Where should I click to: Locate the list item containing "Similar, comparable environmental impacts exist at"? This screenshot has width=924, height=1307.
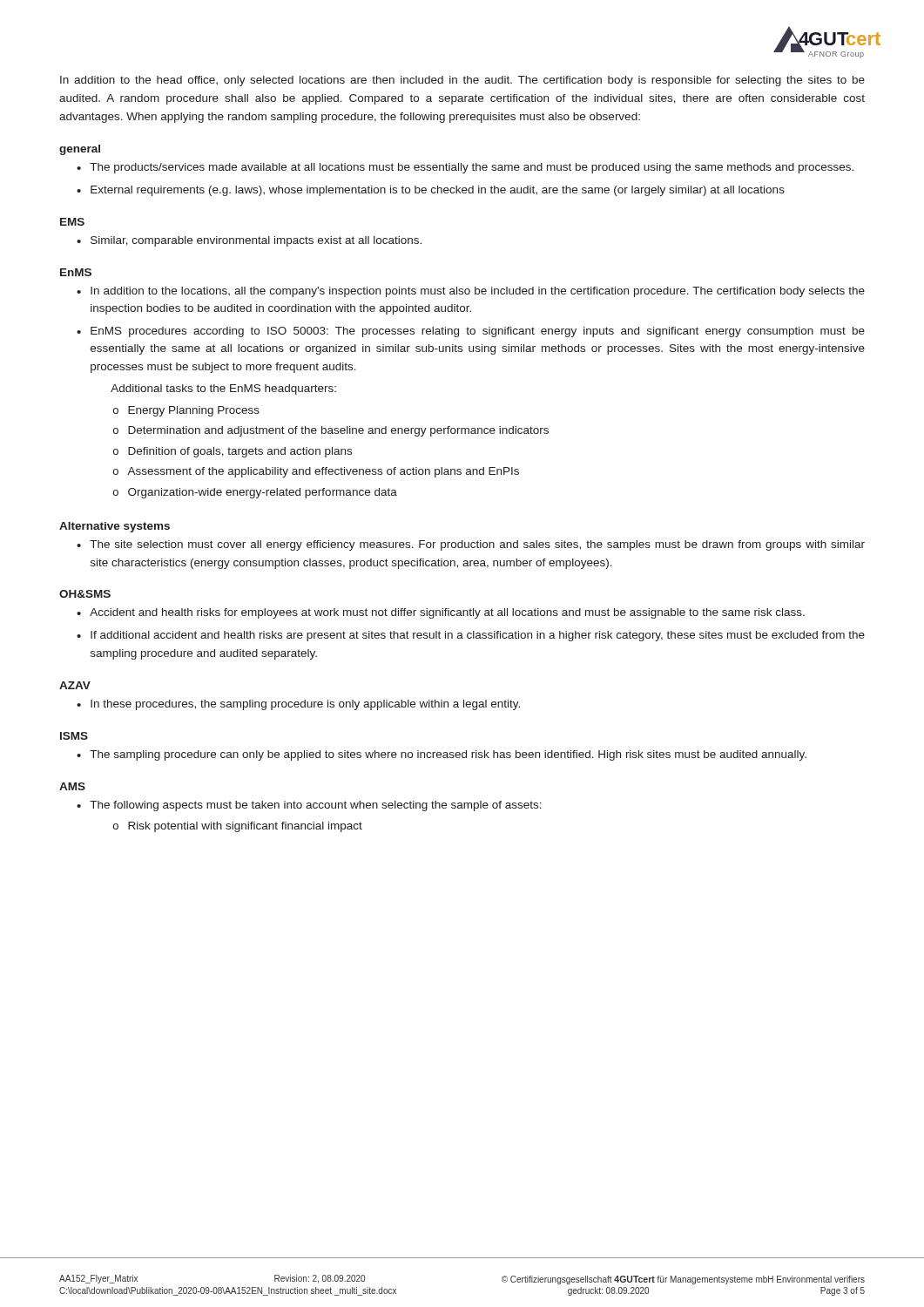(249, 241)
